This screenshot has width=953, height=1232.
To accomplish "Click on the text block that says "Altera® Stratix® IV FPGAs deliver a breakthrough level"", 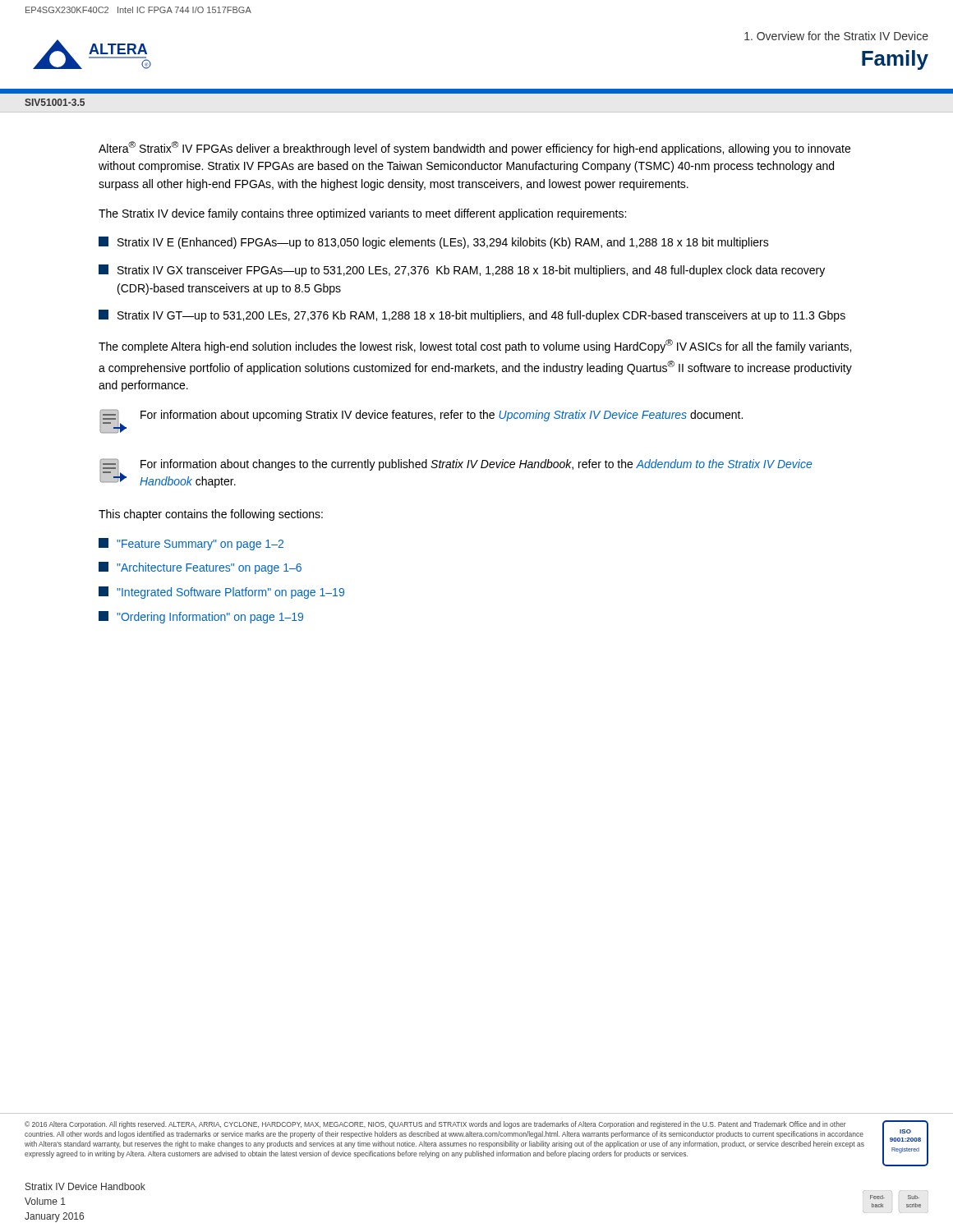I will [476, 165].
